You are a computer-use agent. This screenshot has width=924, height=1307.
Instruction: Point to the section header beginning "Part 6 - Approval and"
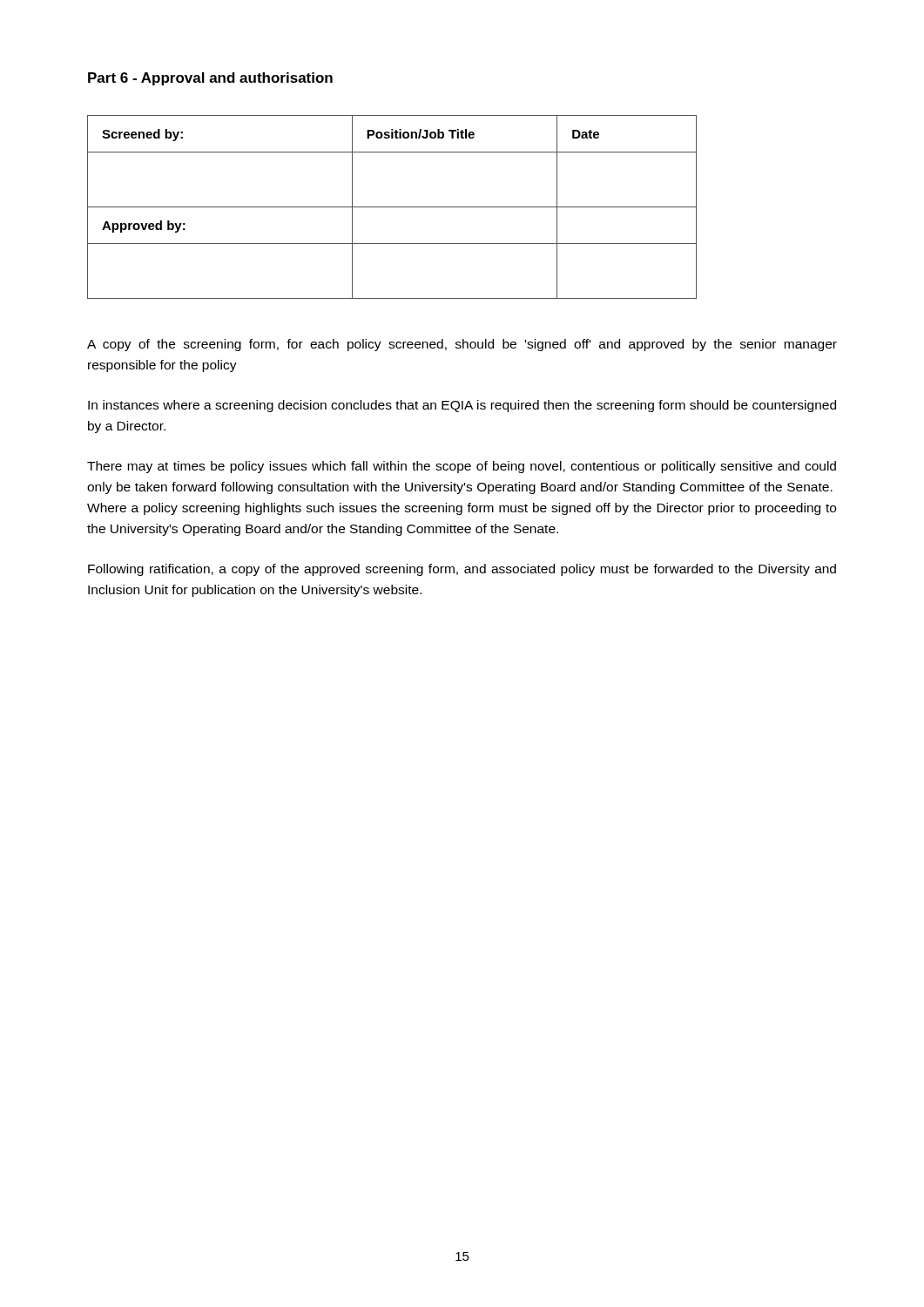(x=210, y=78)
